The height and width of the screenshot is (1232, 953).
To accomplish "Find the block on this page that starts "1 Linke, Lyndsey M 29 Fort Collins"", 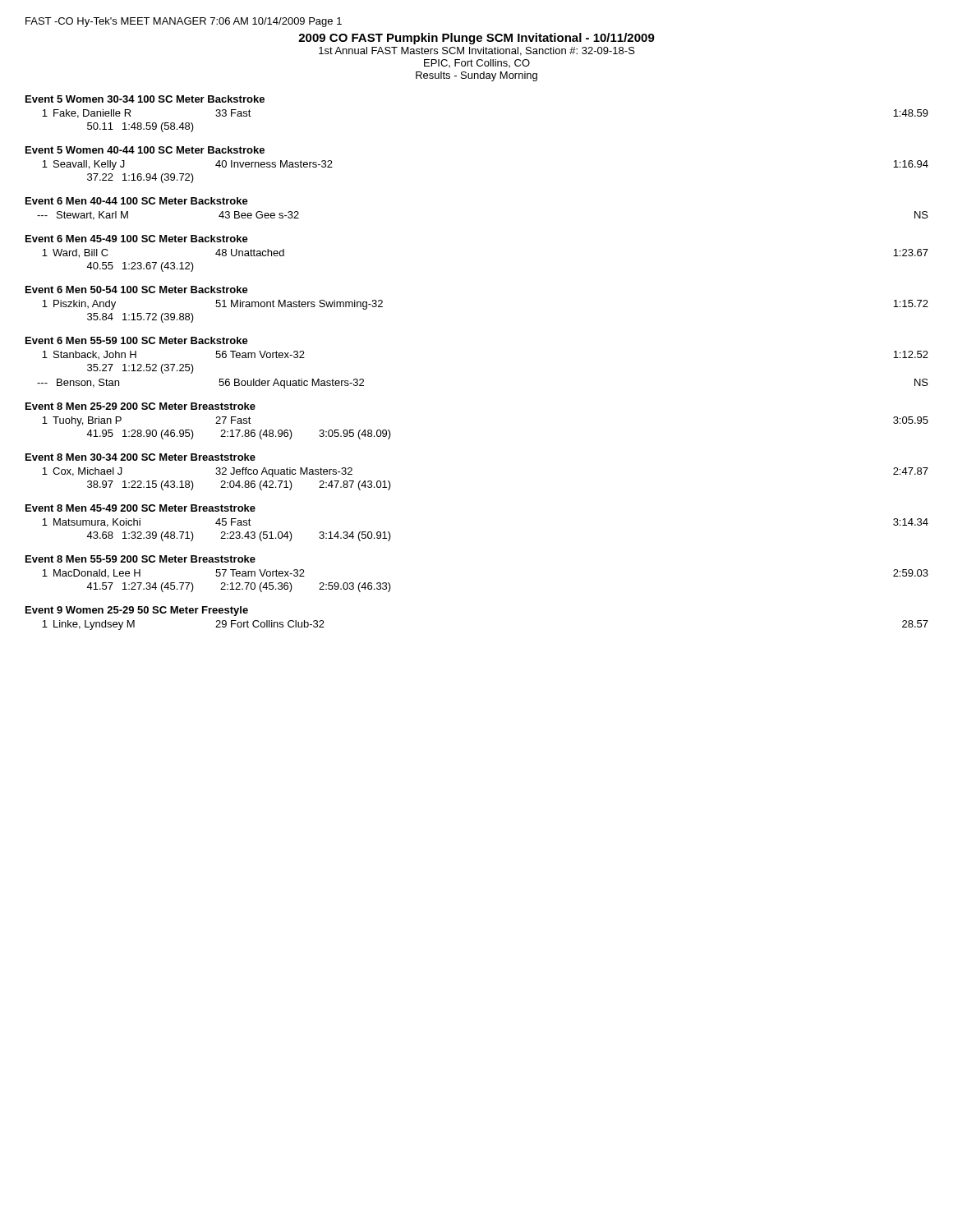I will pyautogui.click(x=92, y=625).
